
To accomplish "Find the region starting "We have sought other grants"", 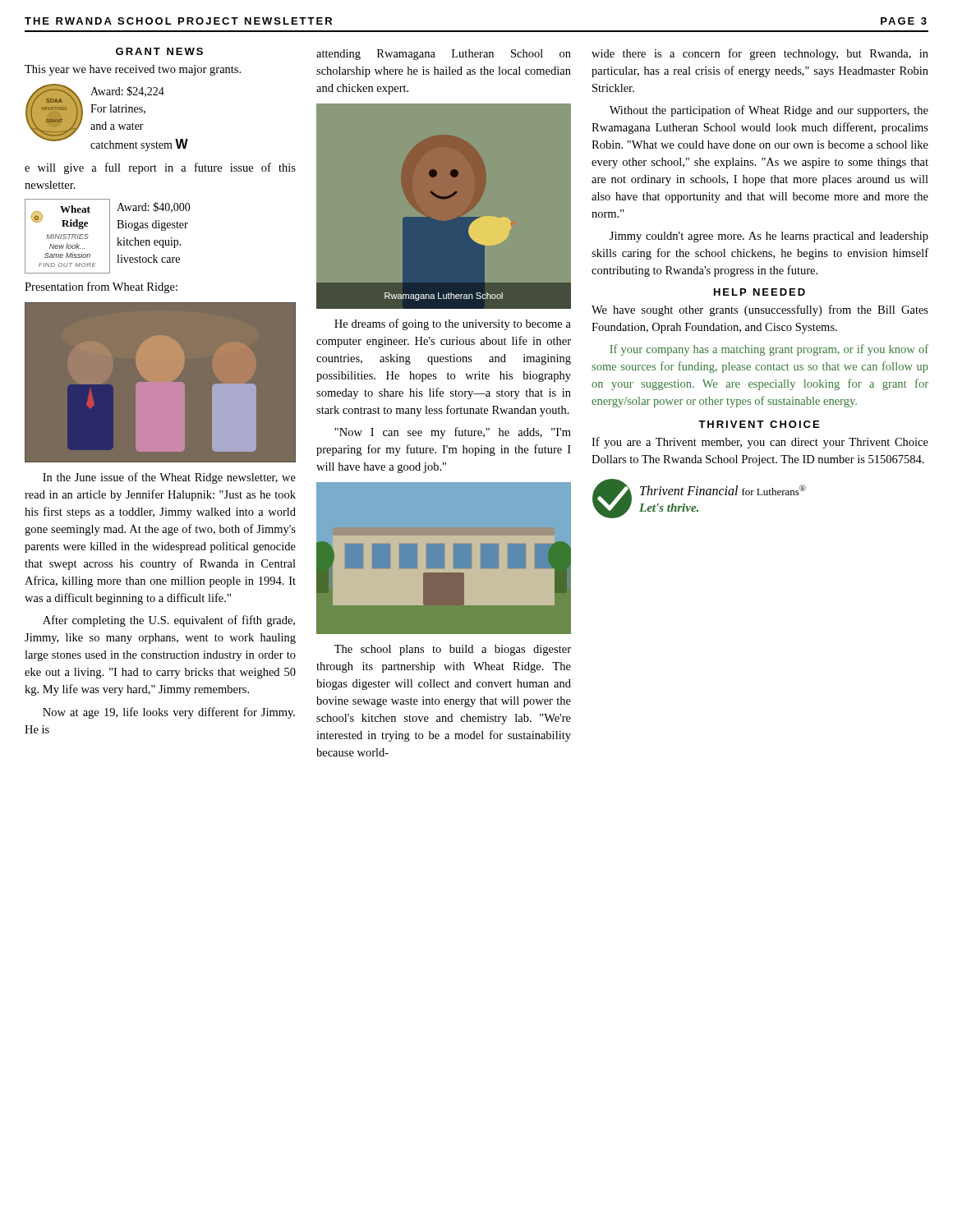I will click(760, 356).
